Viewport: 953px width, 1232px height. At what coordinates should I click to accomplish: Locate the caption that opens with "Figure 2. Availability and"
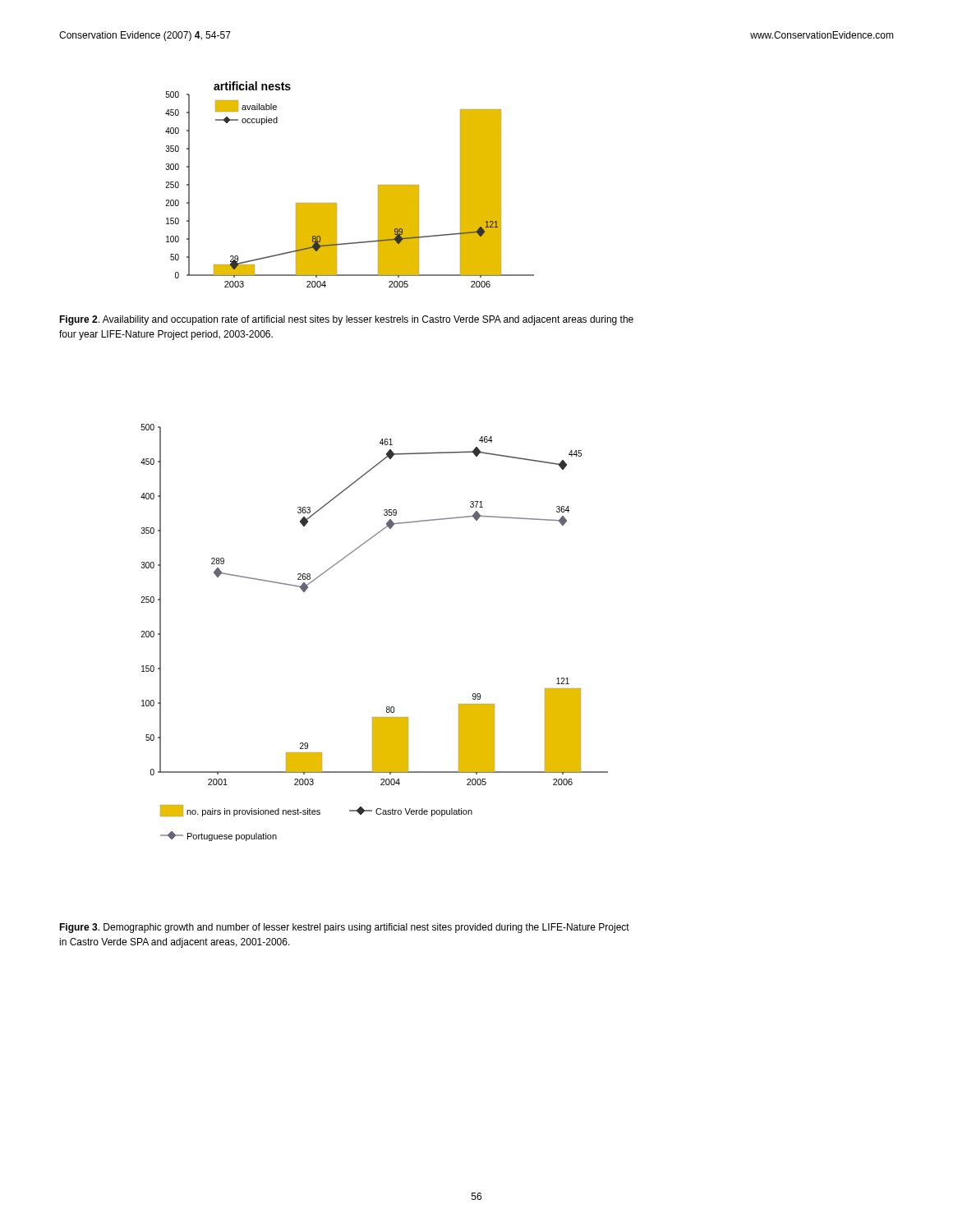(x=346, y=327)
